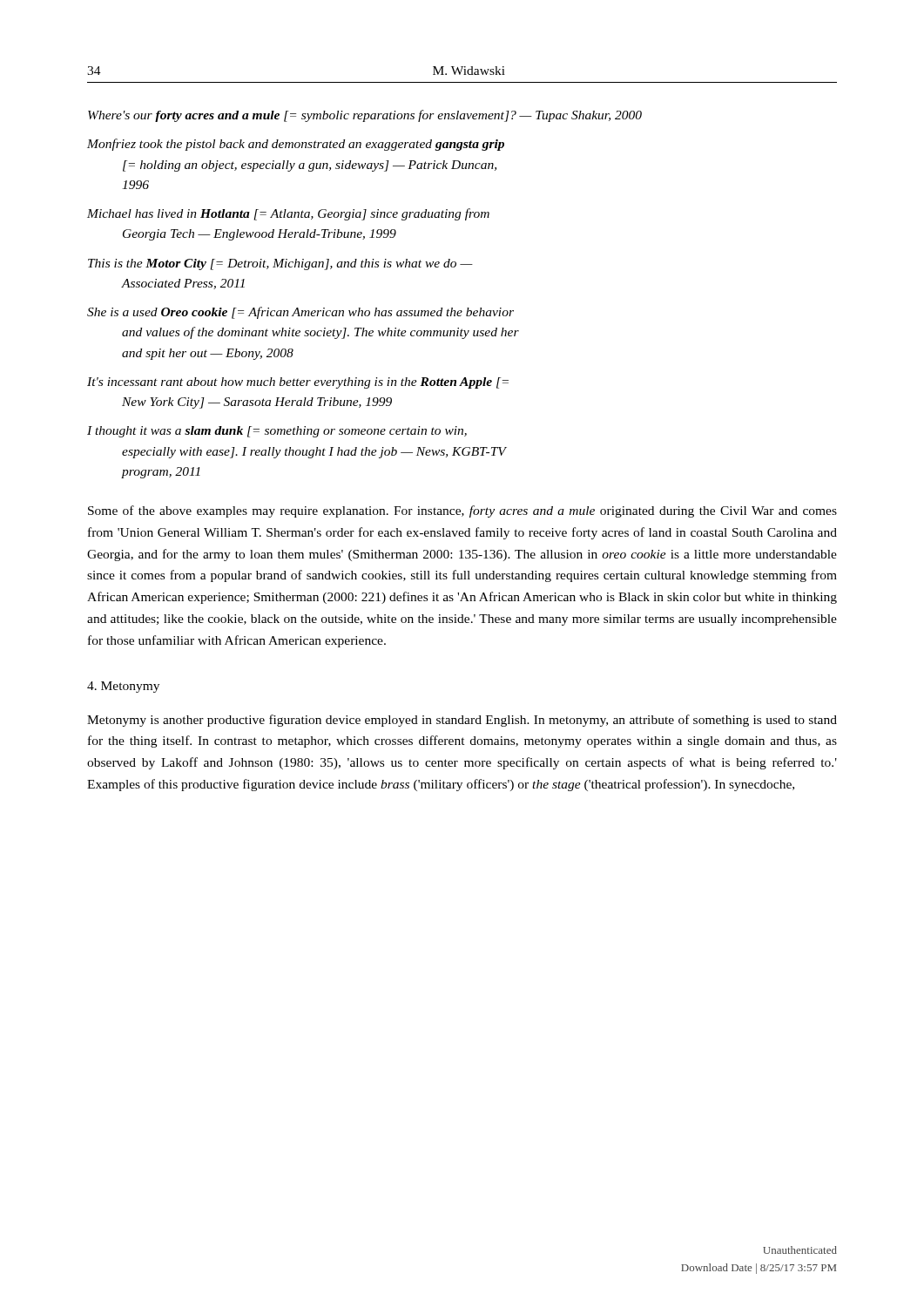Find the block on this page that starts "She is a used"
924x1307 pixels.
pyautogui.click(x=462, y=333)
